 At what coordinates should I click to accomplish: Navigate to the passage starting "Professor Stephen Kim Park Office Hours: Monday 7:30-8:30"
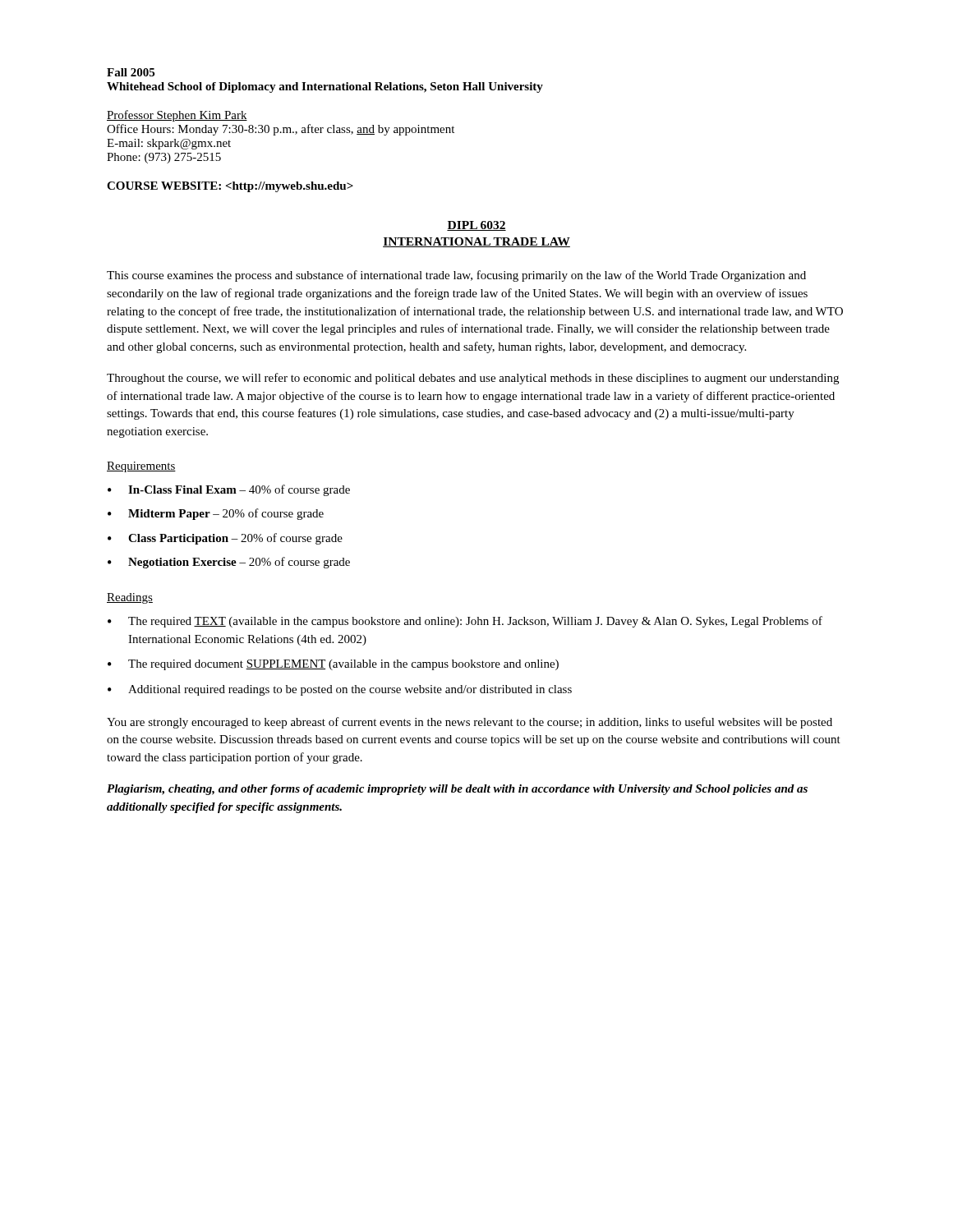click(177, 116)
